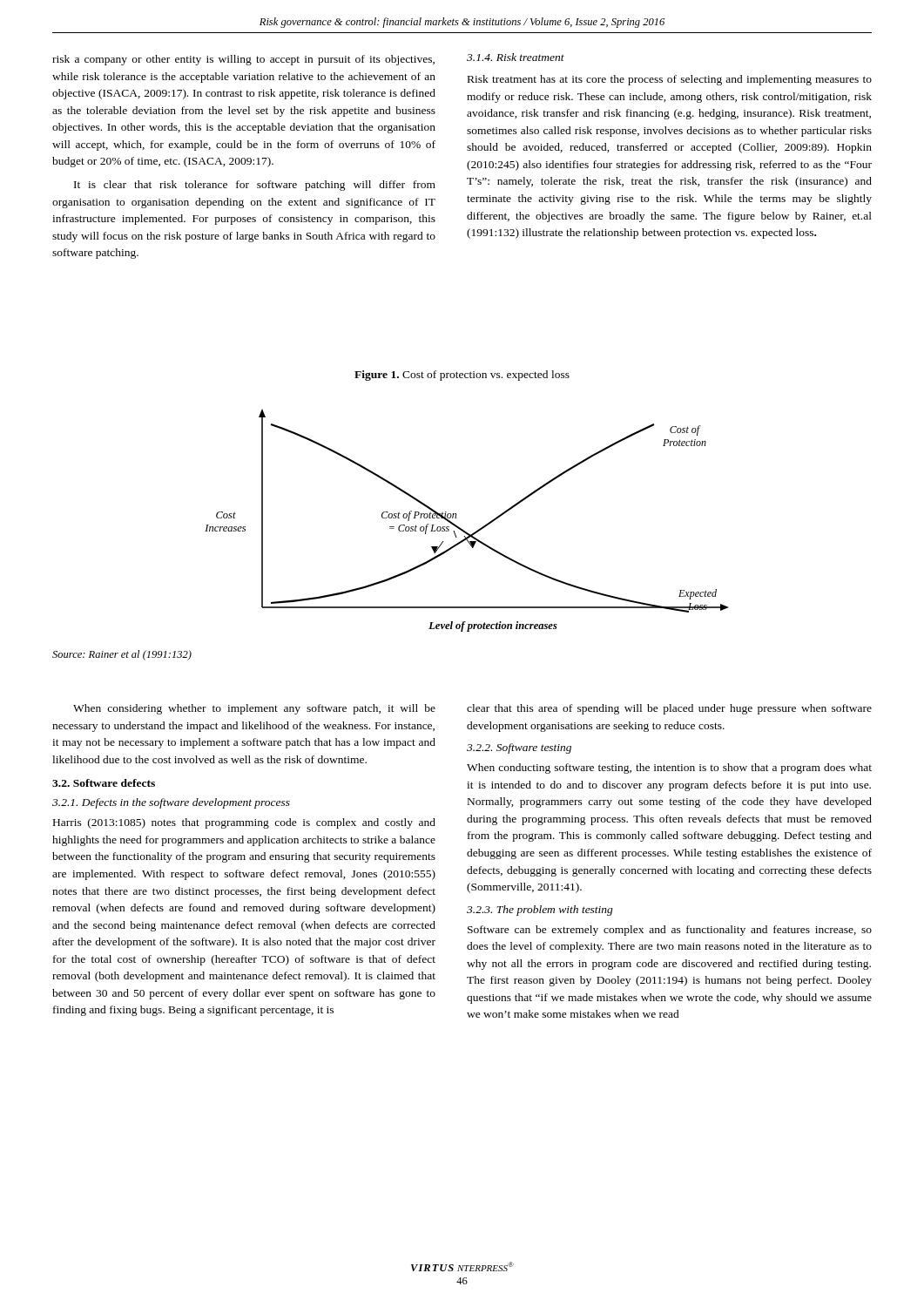Click on the region starting "Software can be"
The width and height of the screenshot is (924, 1307).
click(x=669, y=972)
